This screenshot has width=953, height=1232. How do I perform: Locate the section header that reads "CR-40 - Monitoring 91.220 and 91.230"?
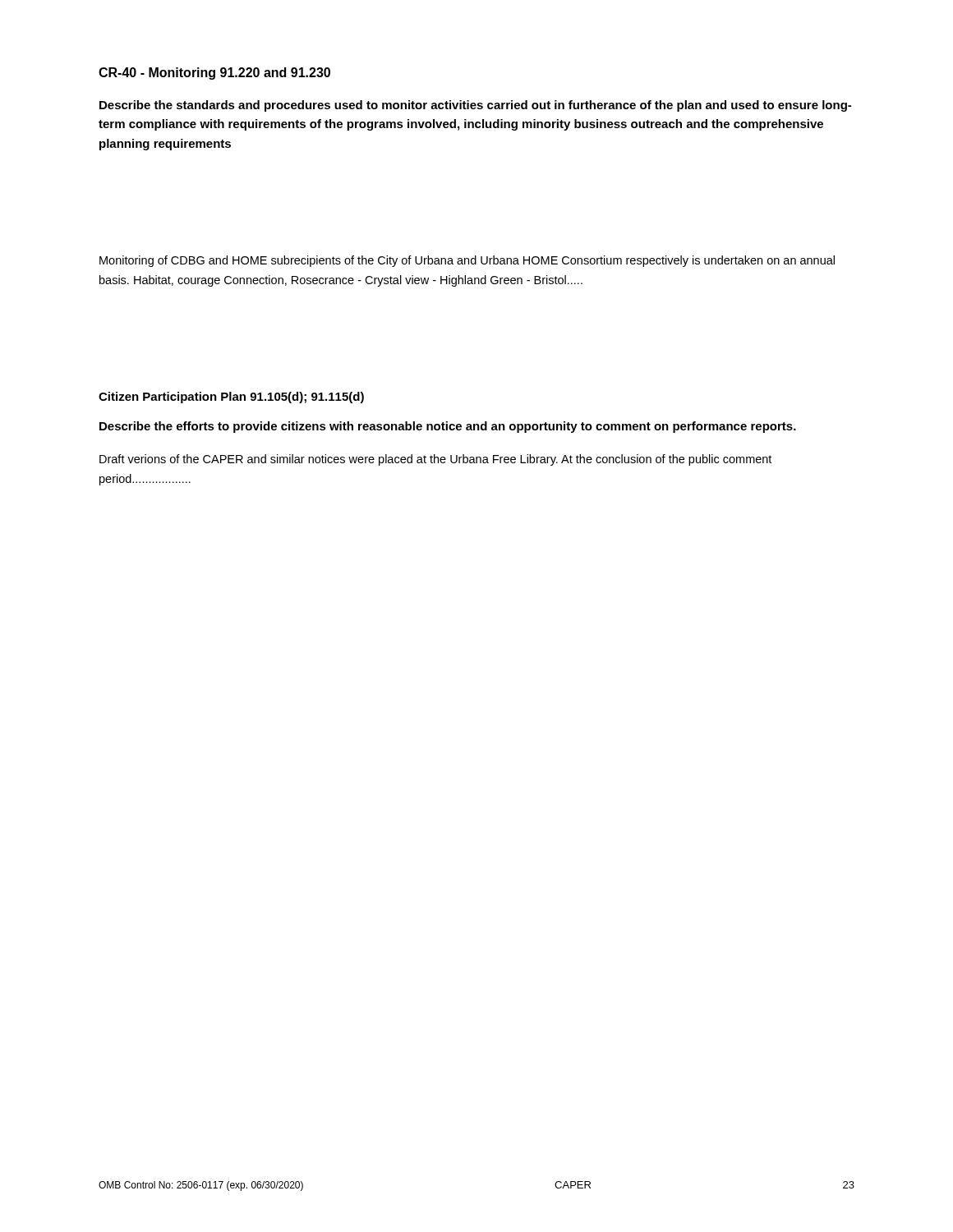(x=215, y=73)
